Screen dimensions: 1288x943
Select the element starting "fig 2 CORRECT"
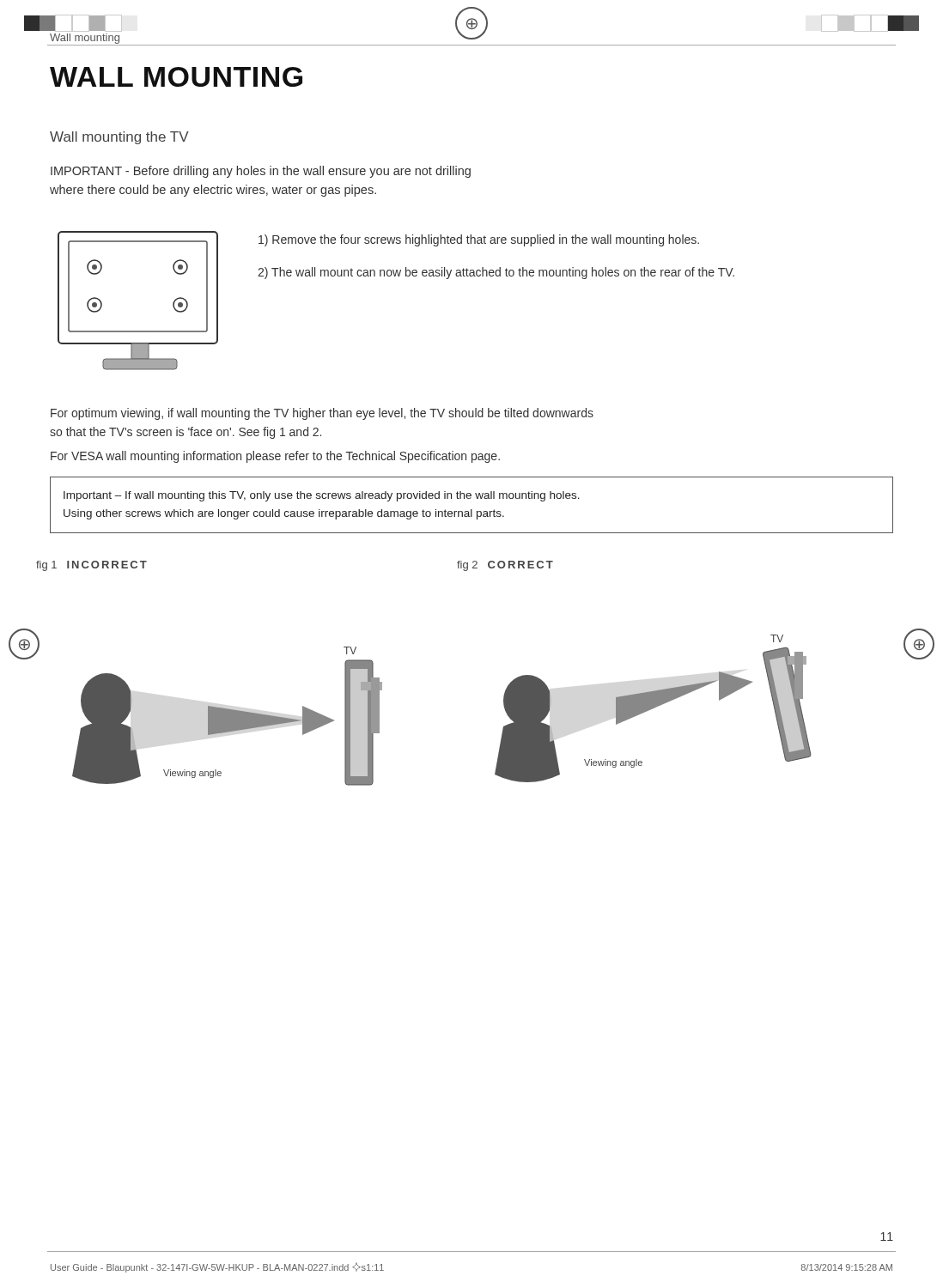506,565
